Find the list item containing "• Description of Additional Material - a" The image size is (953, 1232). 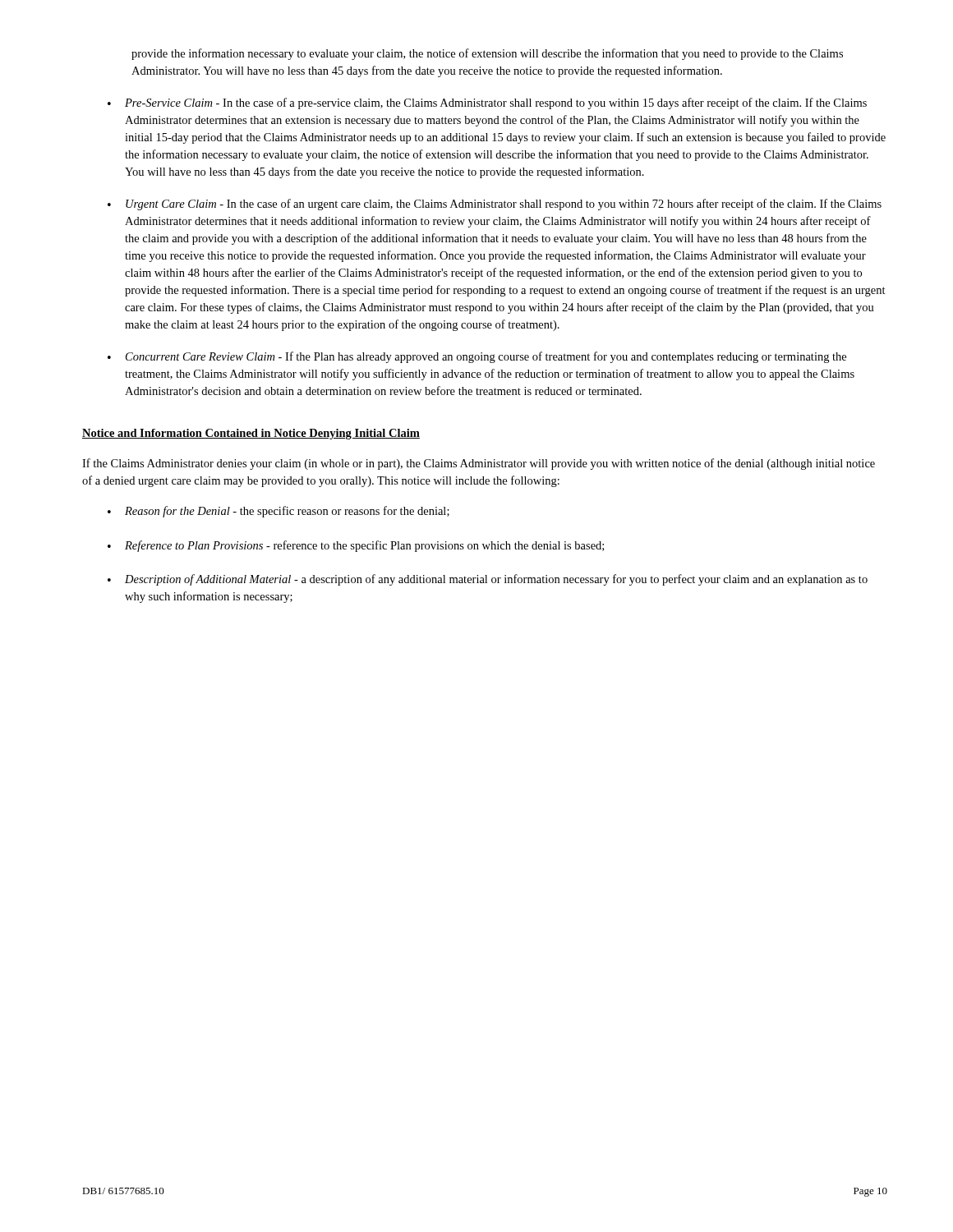coord(497,588)
